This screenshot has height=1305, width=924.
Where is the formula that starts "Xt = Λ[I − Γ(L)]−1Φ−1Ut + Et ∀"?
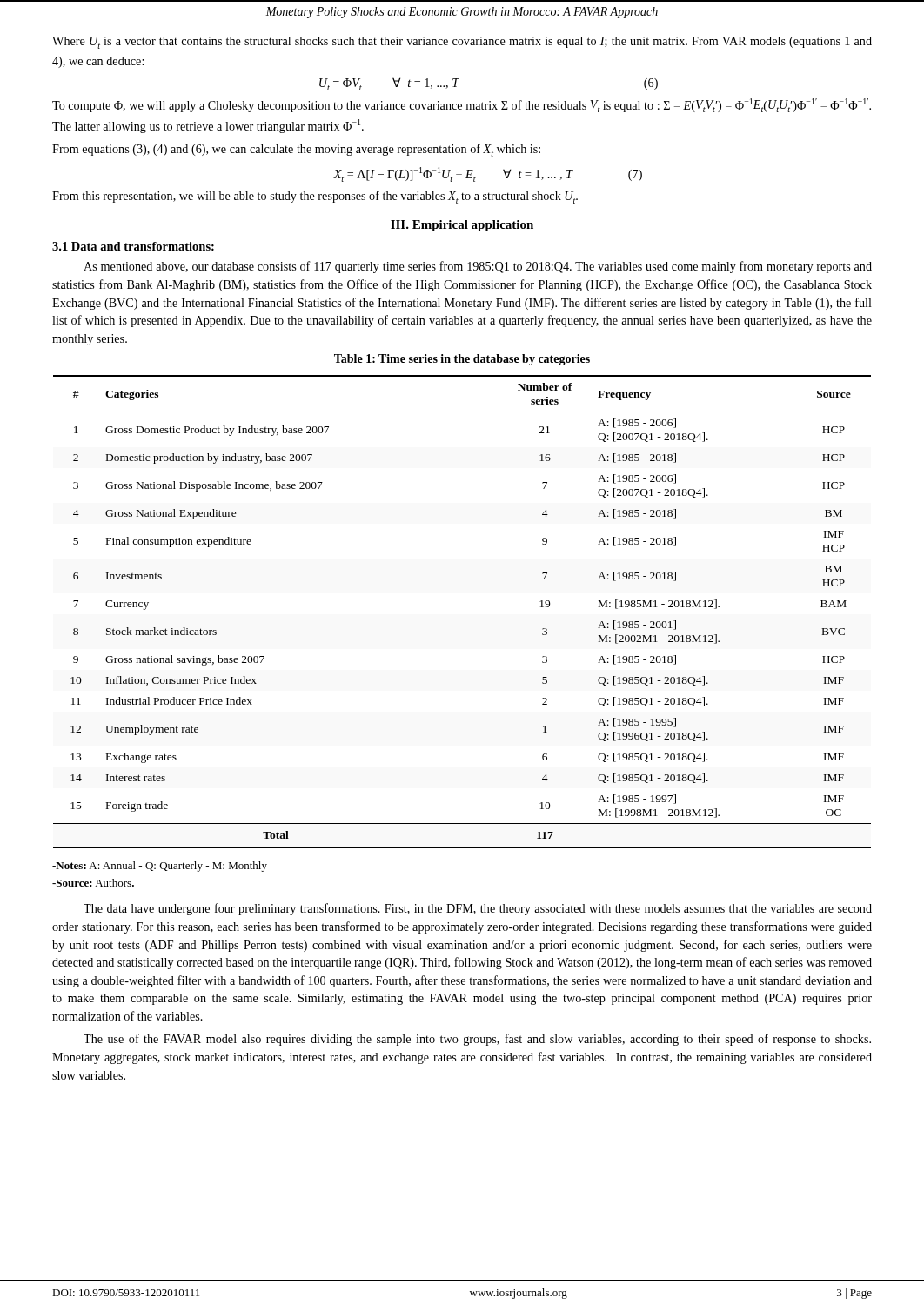(408, 174)
